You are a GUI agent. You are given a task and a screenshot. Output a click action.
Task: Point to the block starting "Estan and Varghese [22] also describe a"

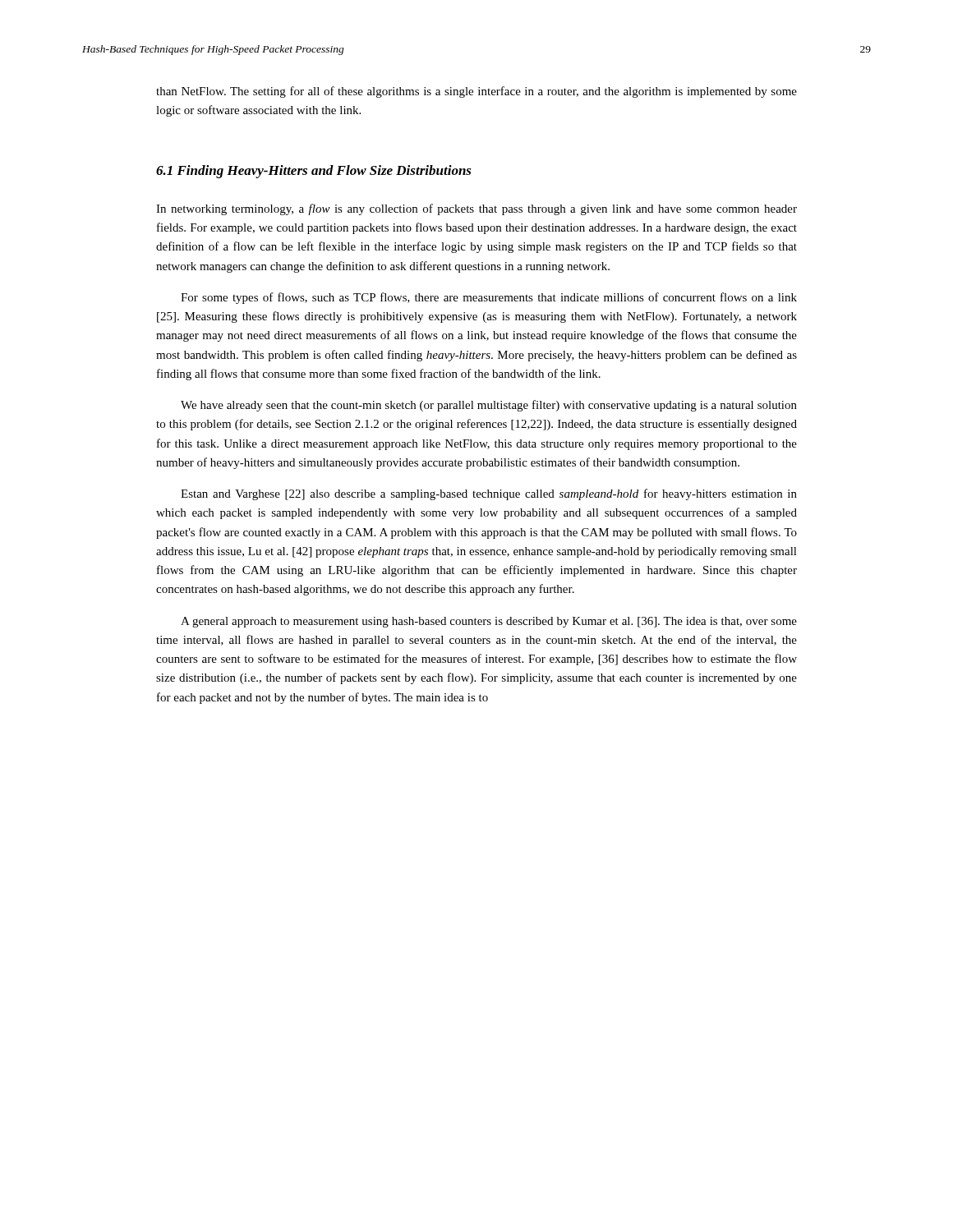click(476, 542)
